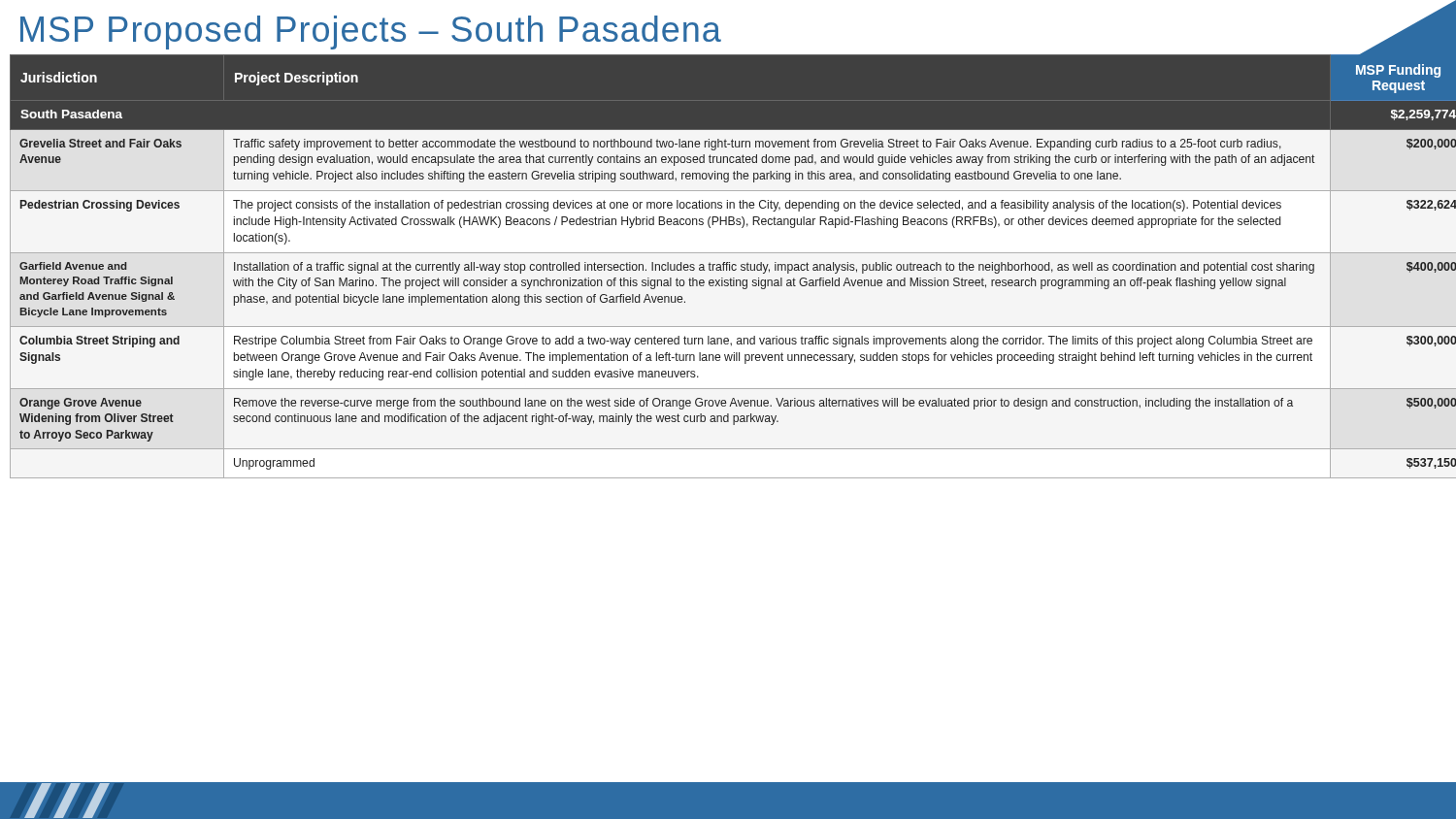Select the region starting "MSP Proposed Projects – South Pasadena"

tap(737, 27)
